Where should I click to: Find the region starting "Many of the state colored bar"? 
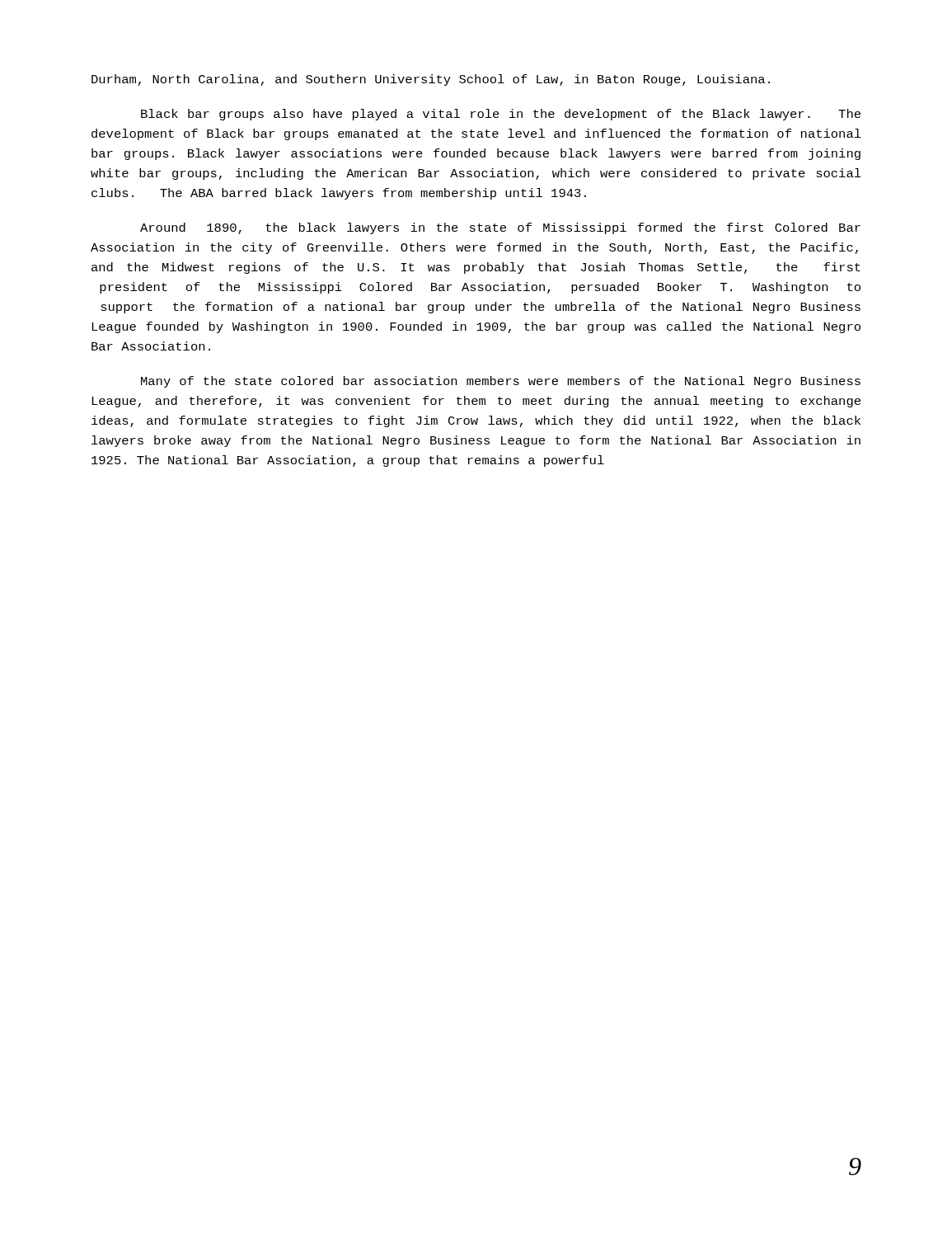[x=476, y=422]
